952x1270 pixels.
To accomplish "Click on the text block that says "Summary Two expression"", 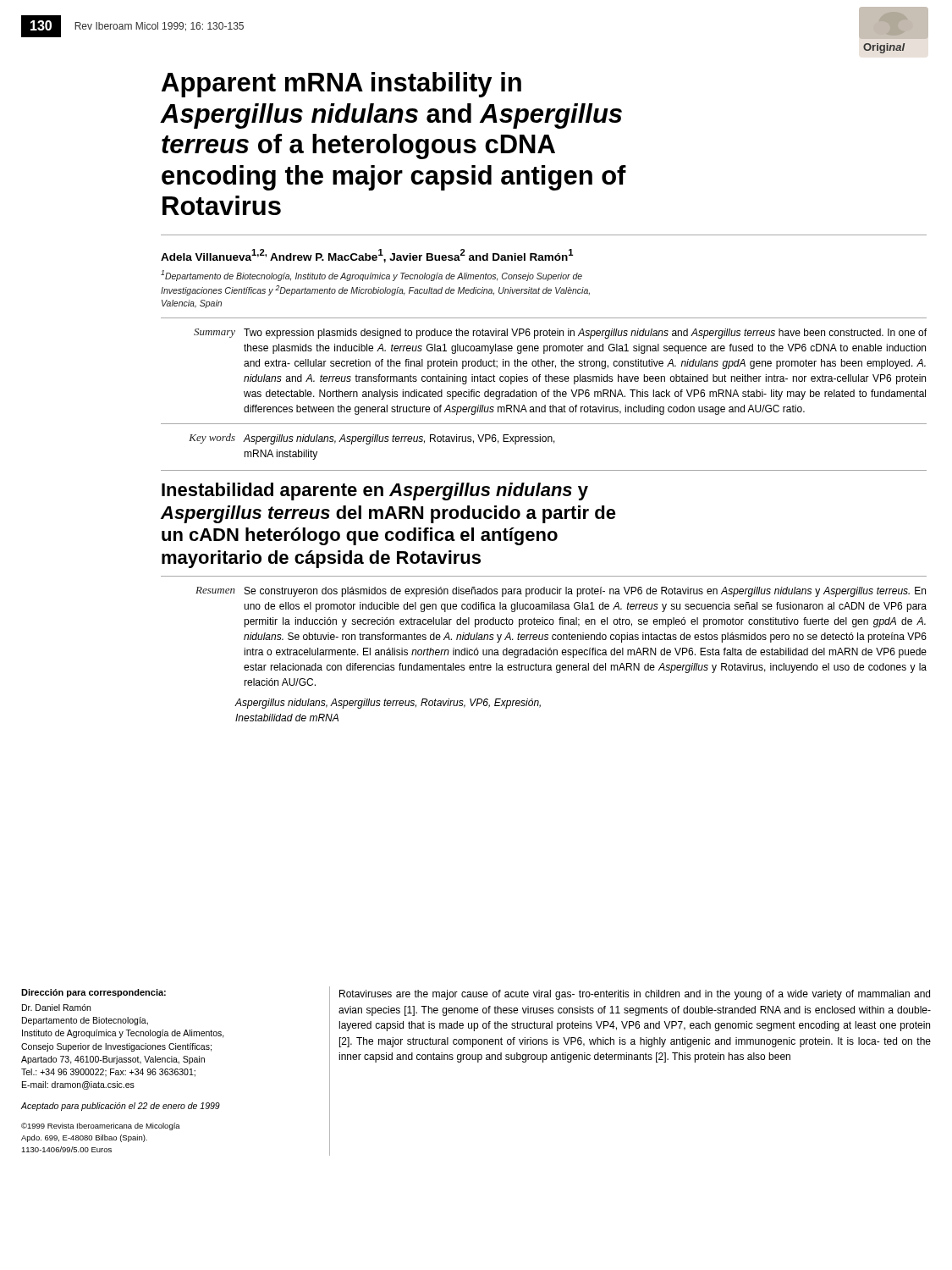I will coord(544,371).
